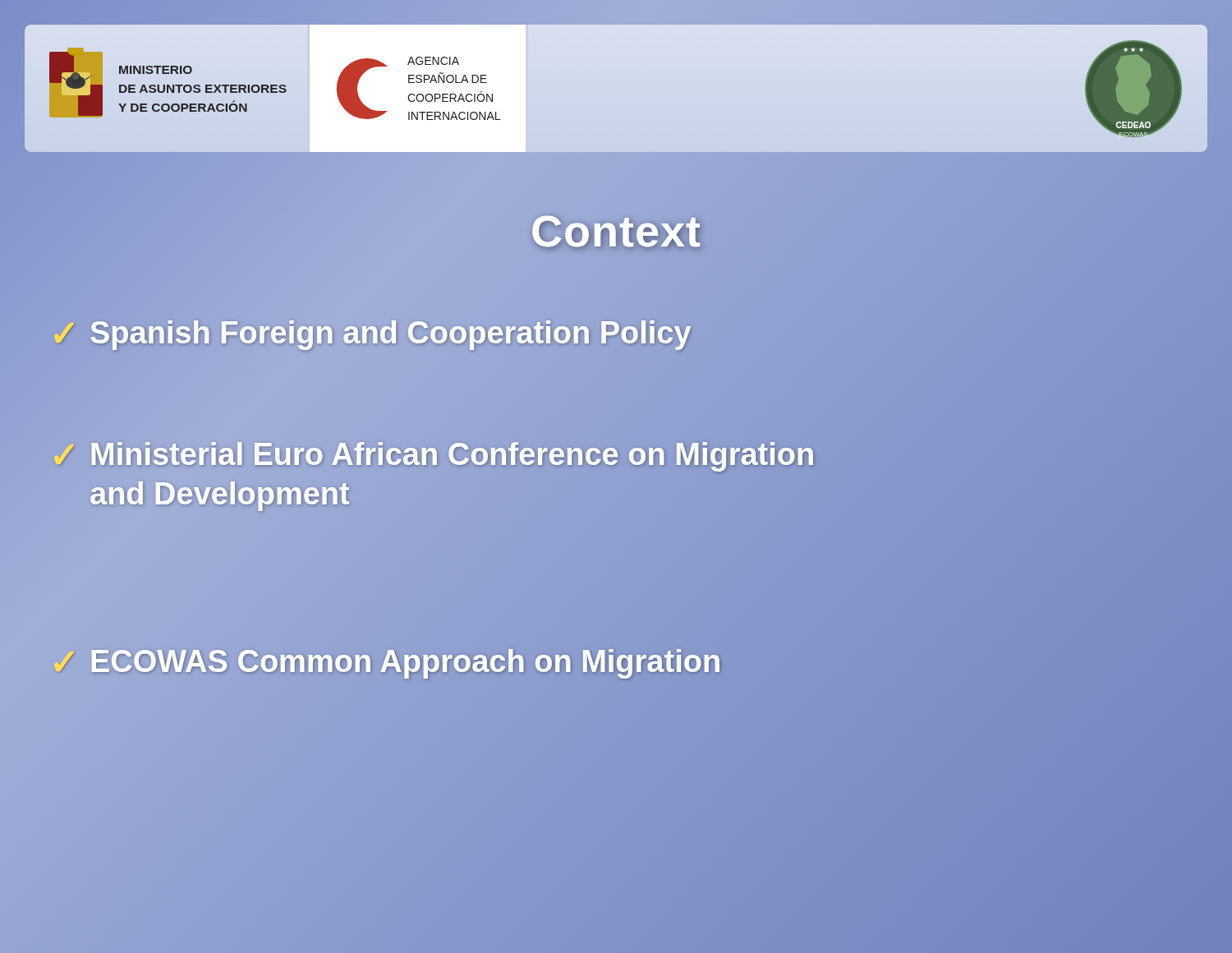1232x953 pixels.
Task: Click on the block starting "✓ Ministerial Euro African Conference on Migrationand Development"
Action: (432, 474)
